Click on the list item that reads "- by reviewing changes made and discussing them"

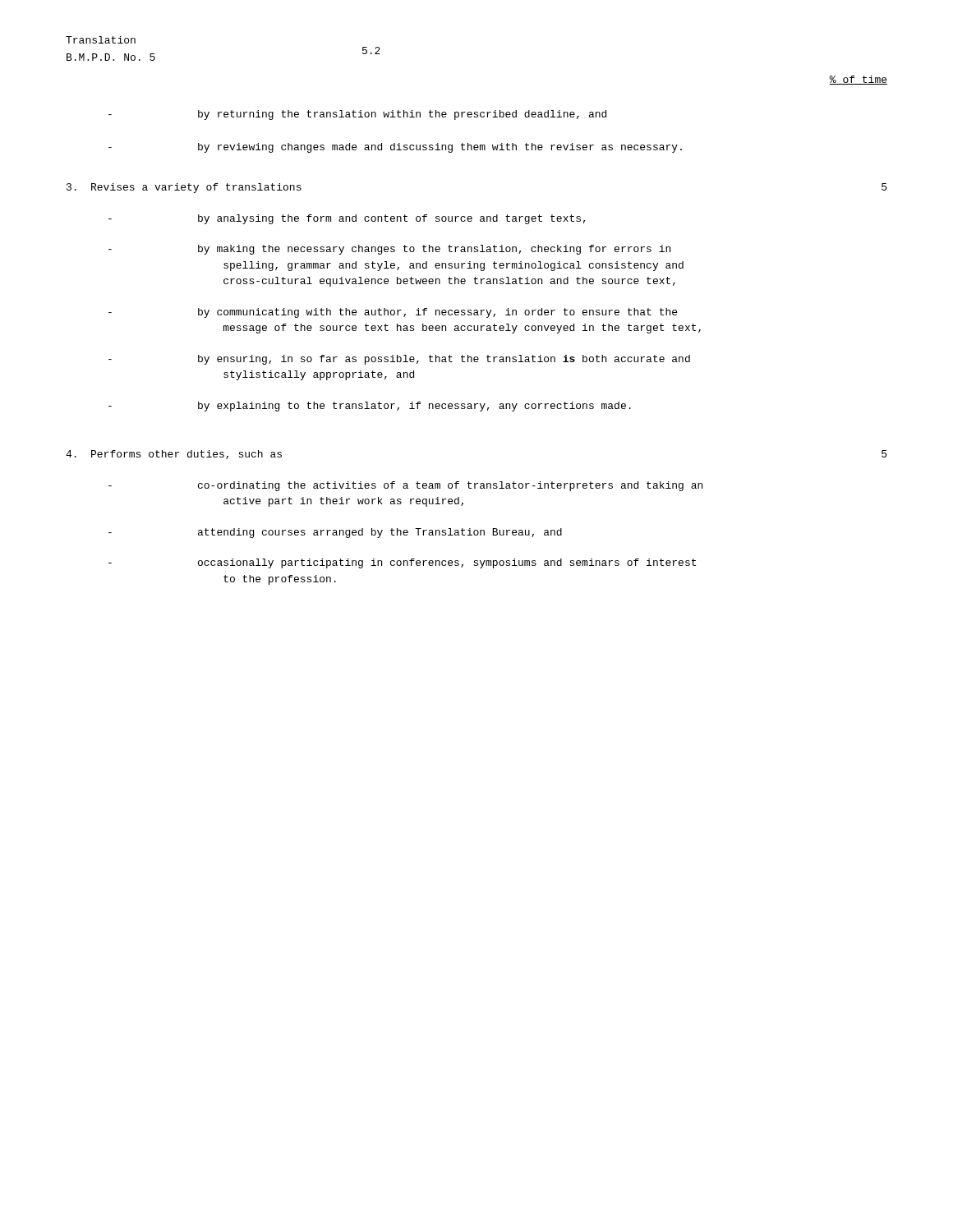pyautogui.click(x=375, y=147)
